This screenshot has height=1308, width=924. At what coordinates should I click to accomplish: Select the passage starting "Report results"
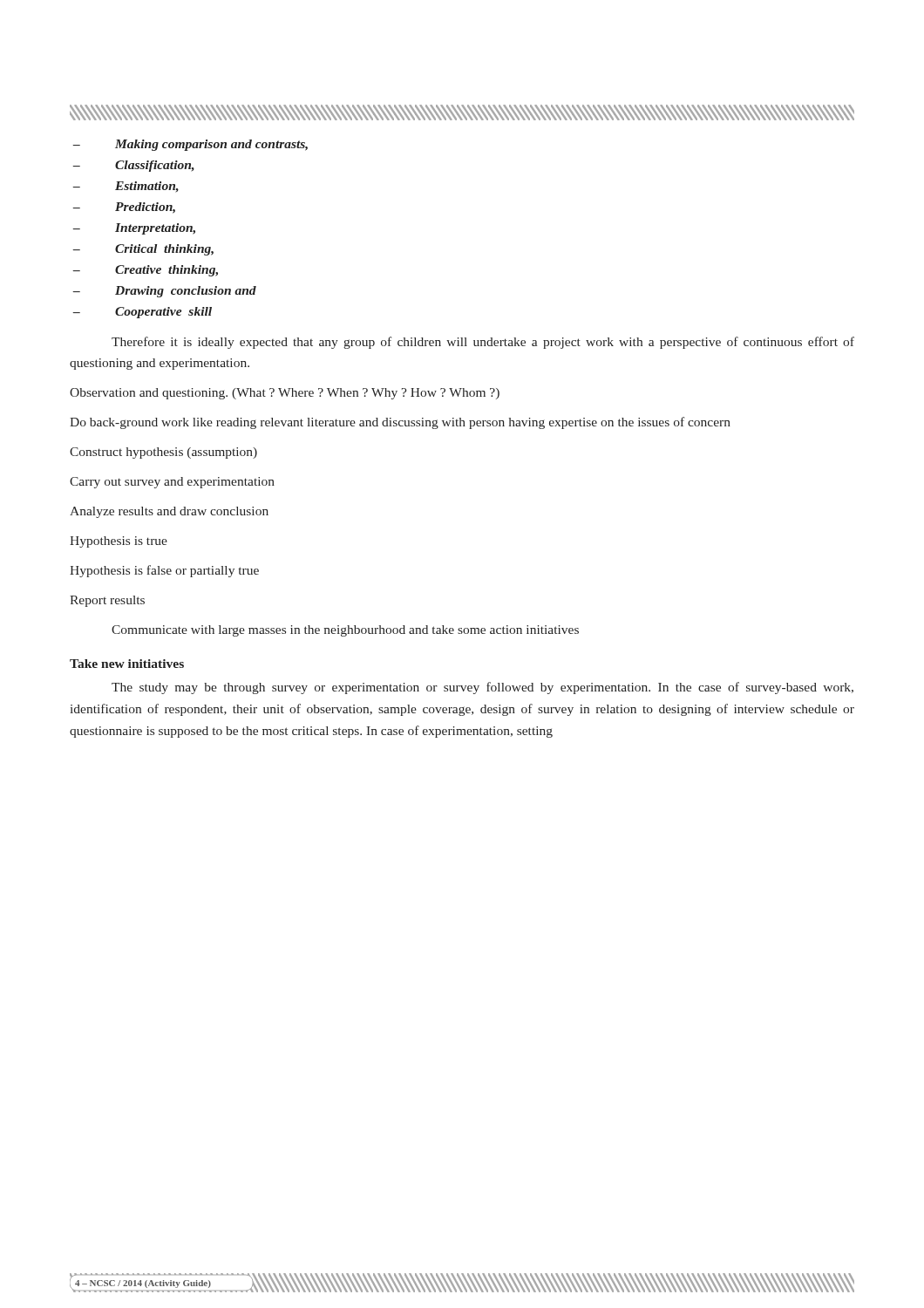click(107, 600)
